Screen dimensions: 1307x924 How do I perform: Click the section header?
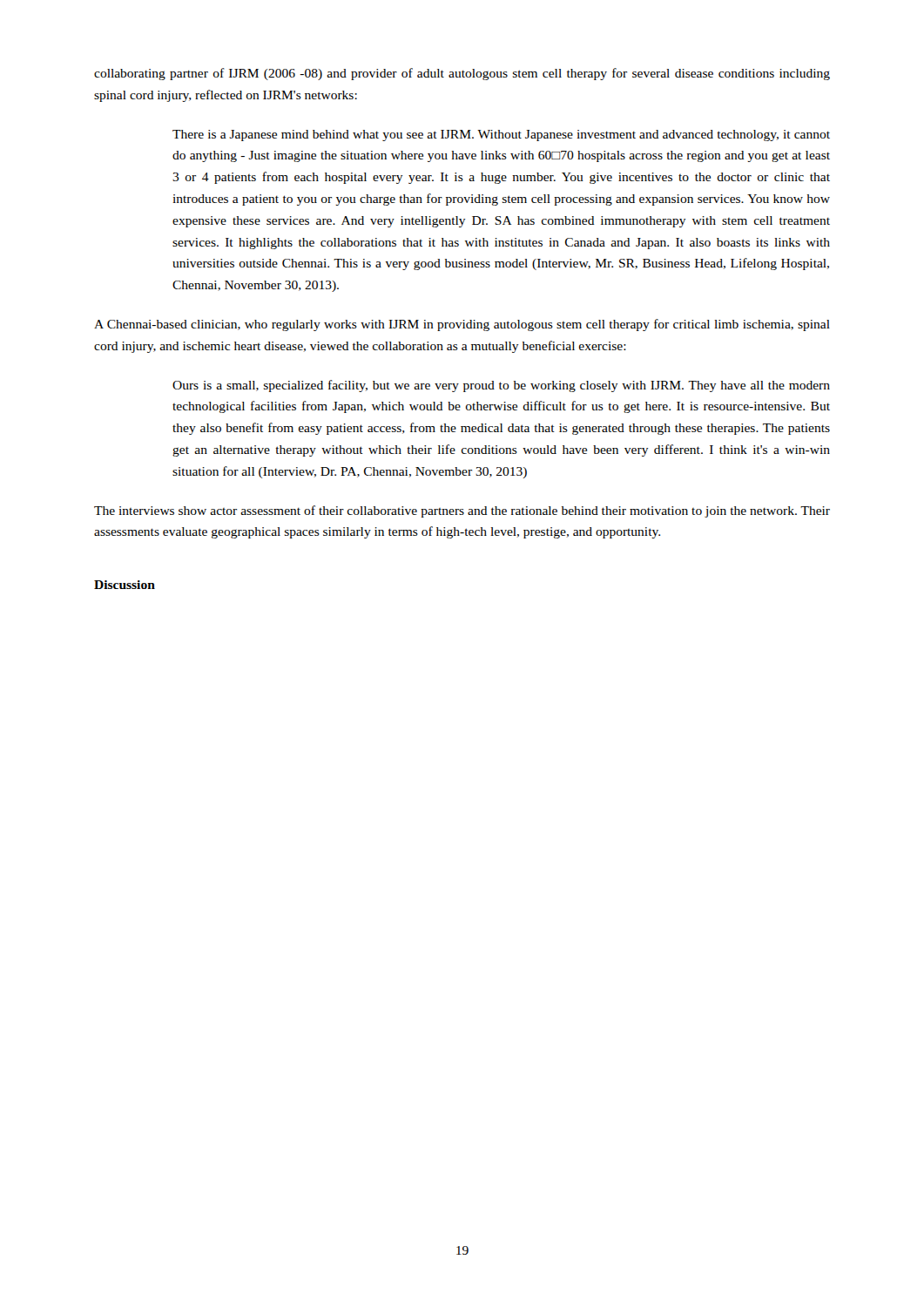click(124, 584)
